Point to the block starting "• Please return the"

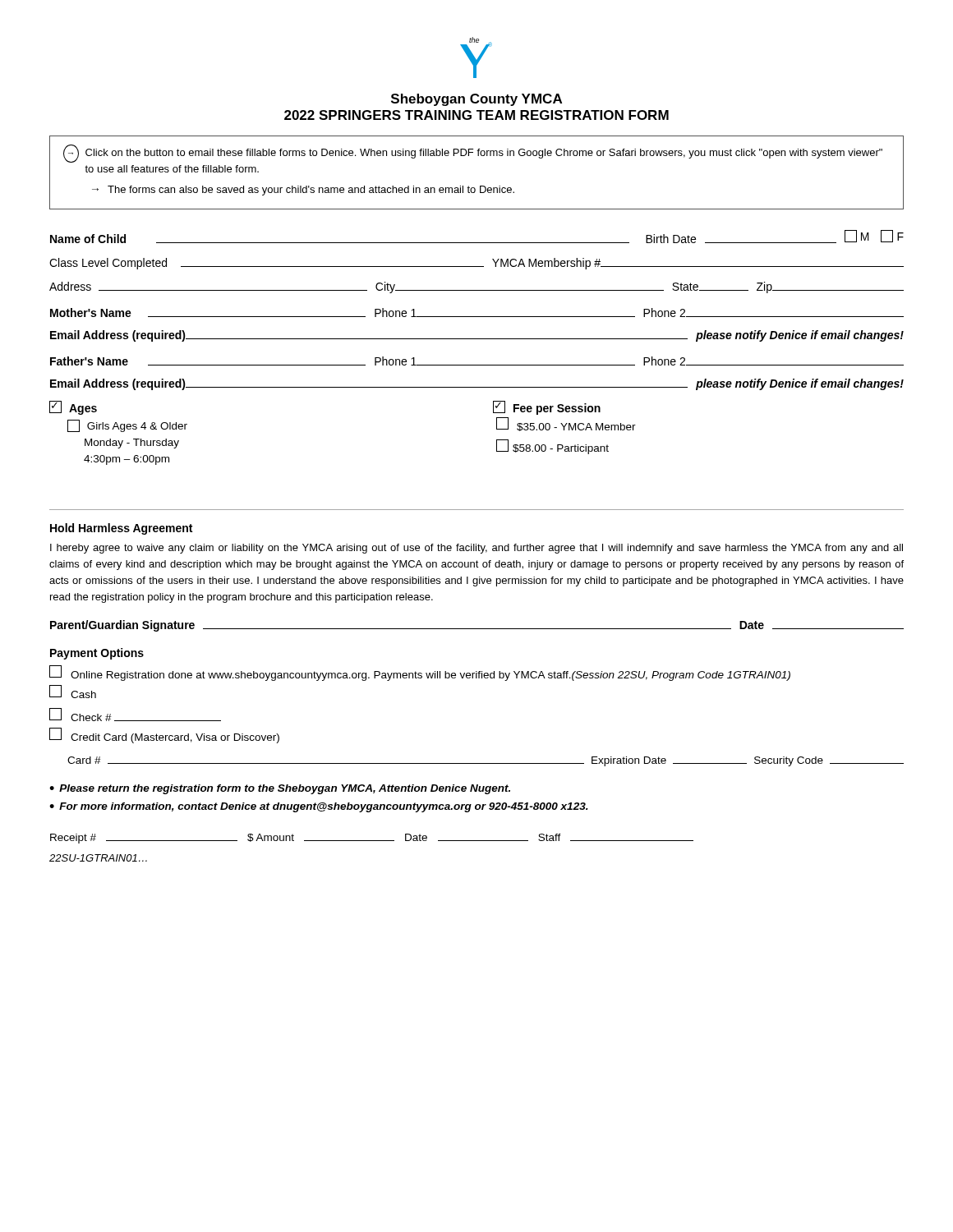tap(476, 787)
